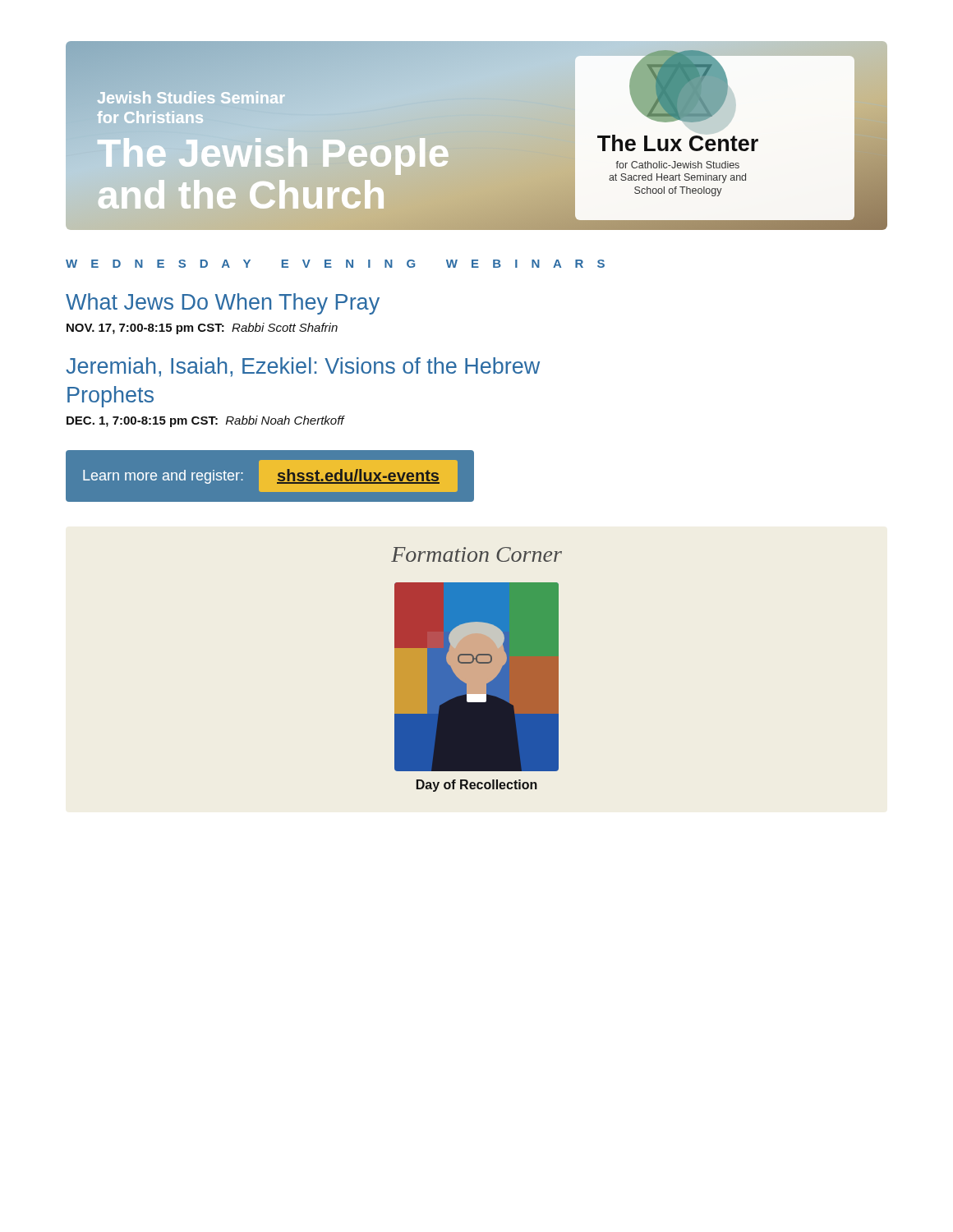Select the passage starting "What Jews Do When They Pray"

coord(223,302)
